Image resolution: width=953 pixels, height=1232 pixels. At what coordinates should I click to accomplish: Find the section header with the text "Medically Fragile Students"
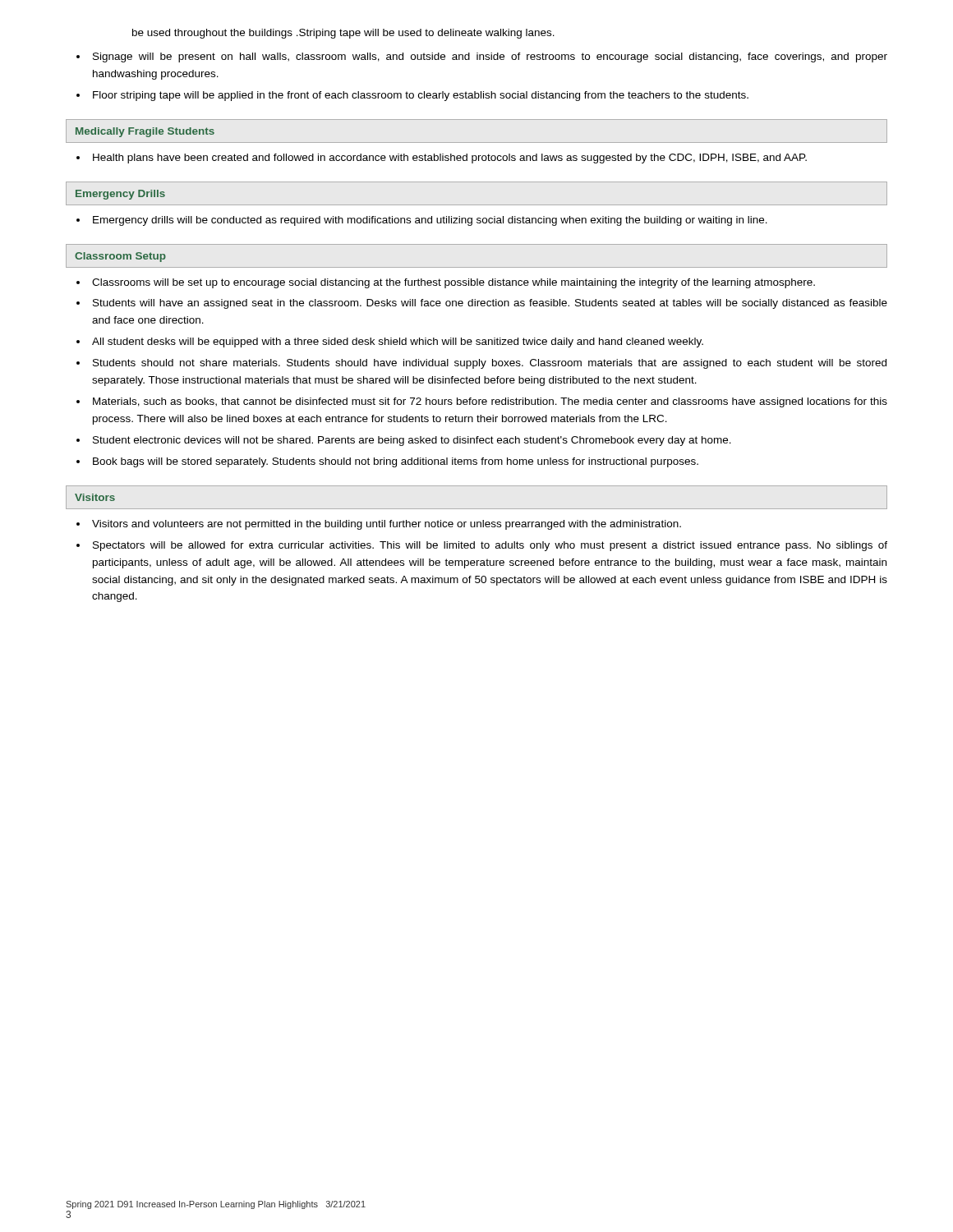click(x=145, y=131)
